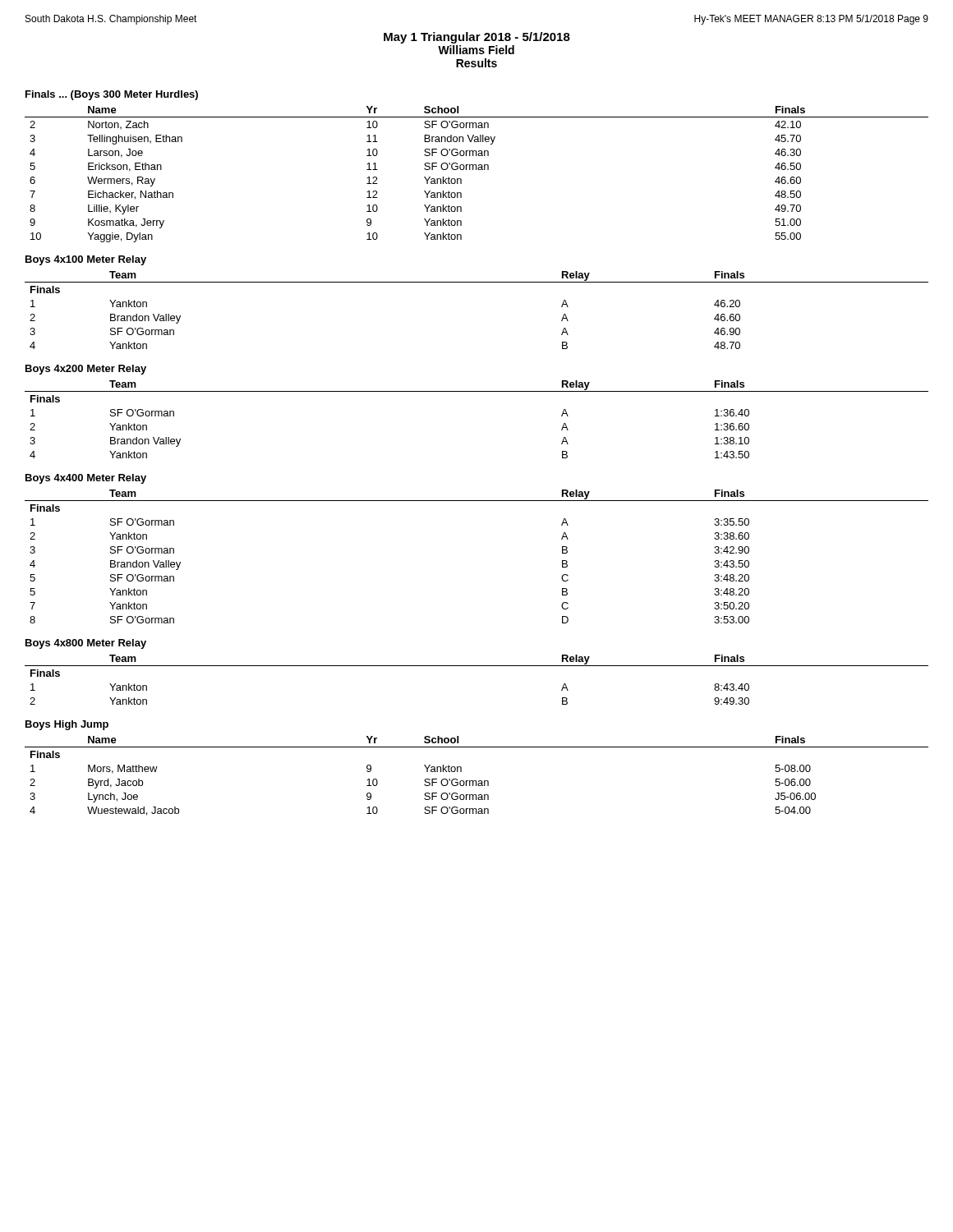The height and width of the screenshot is (1232, 953).
Task: Find the section header containing "Finals ... (Boys 300 Meter Hurdles)"
Action: tap(112, 94)
